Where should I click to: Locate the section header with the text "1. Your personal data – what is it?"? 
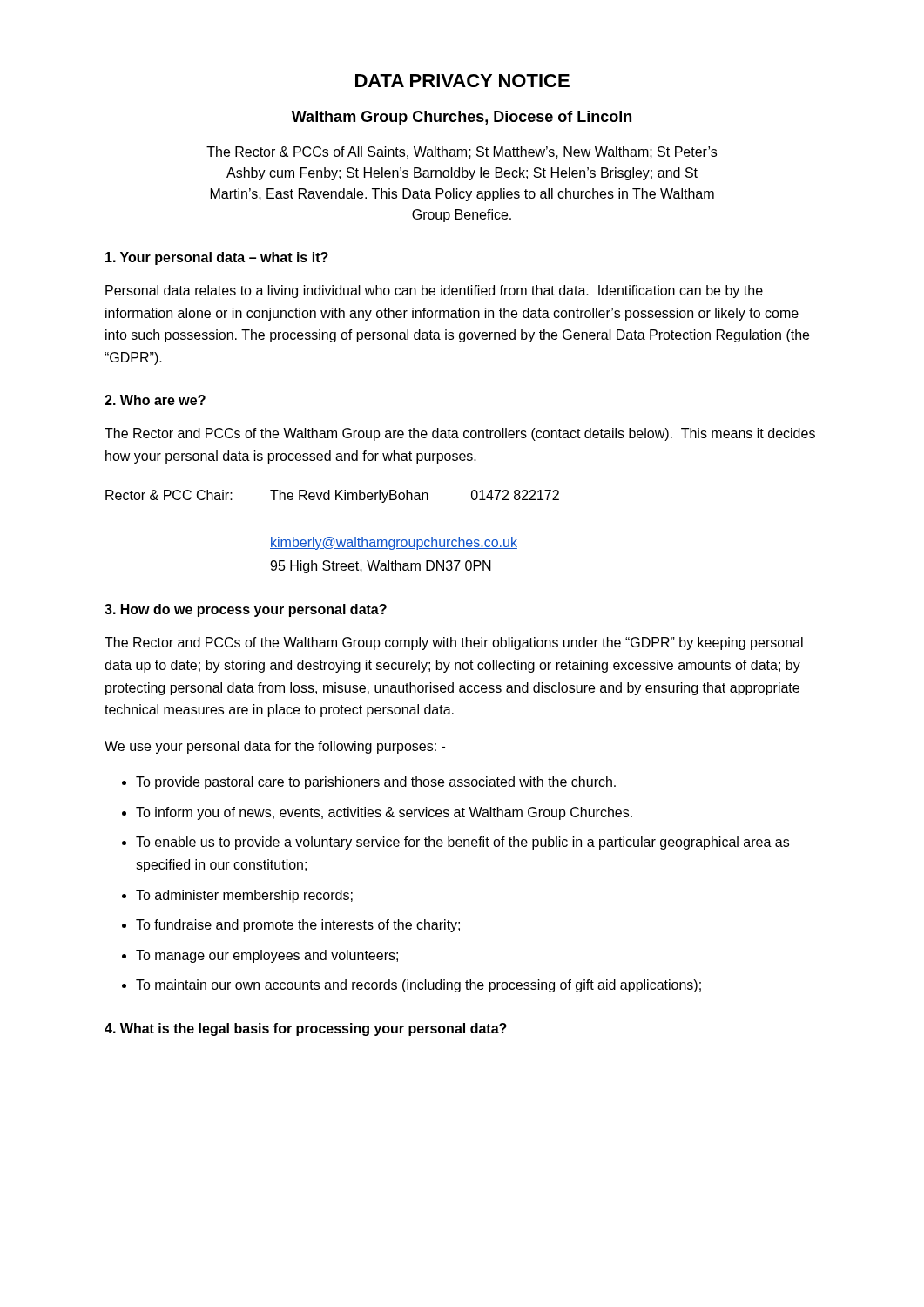(217, 257)
